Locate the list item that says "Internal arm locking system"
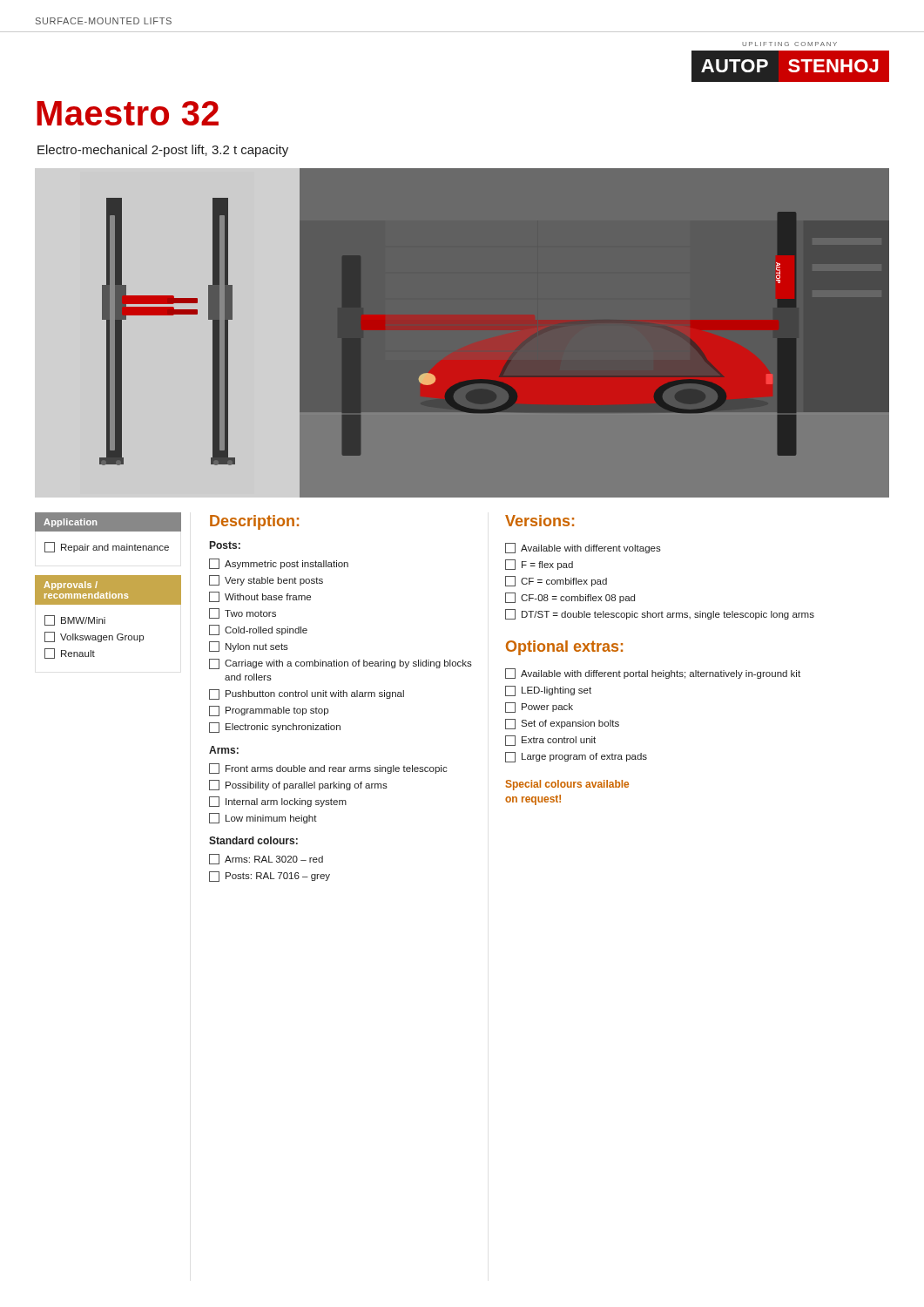The width and height of the screenshot is (924, 1307). [286, 801]
